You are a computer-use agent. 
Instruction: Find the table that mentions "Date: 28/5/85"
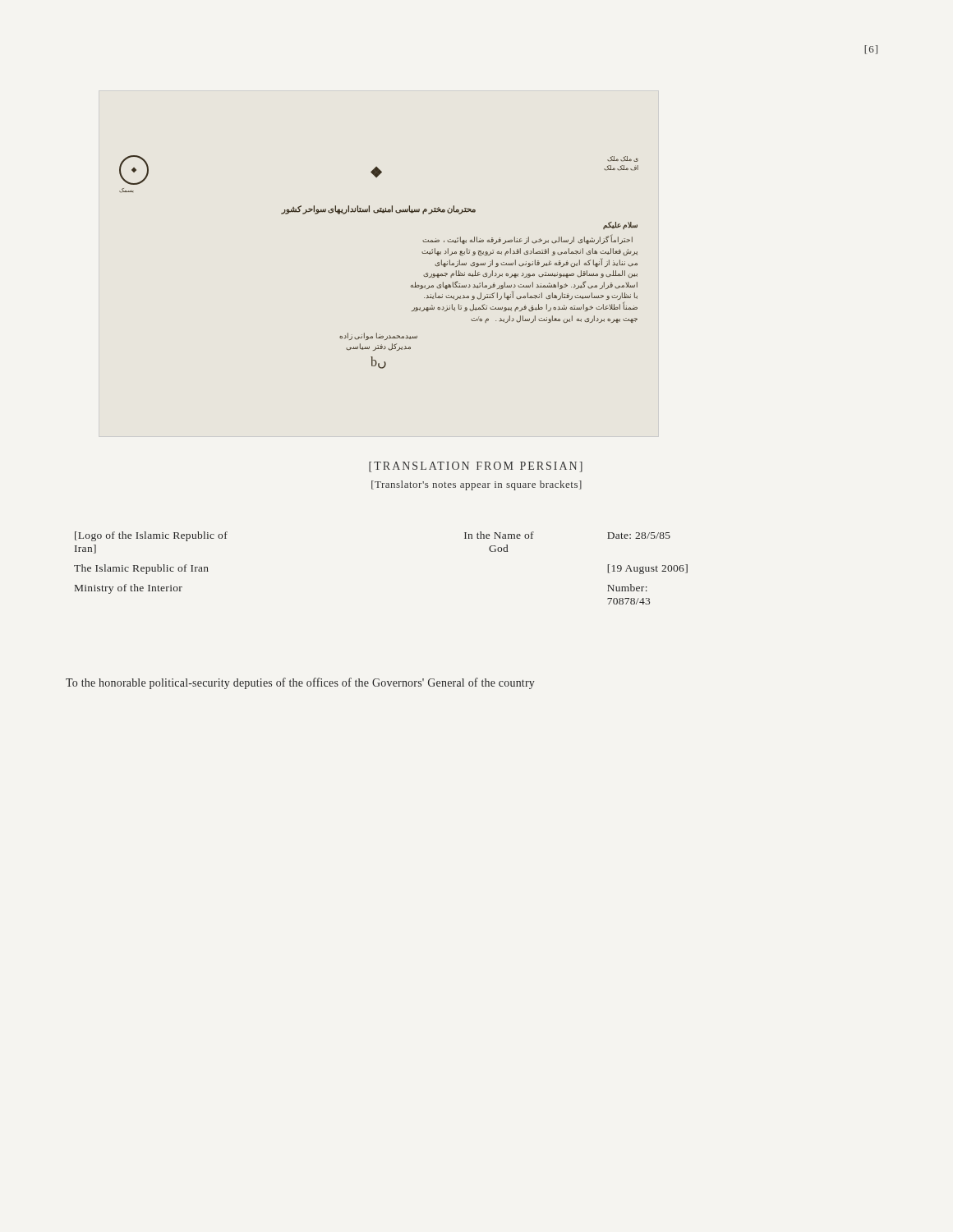(476, 568)
